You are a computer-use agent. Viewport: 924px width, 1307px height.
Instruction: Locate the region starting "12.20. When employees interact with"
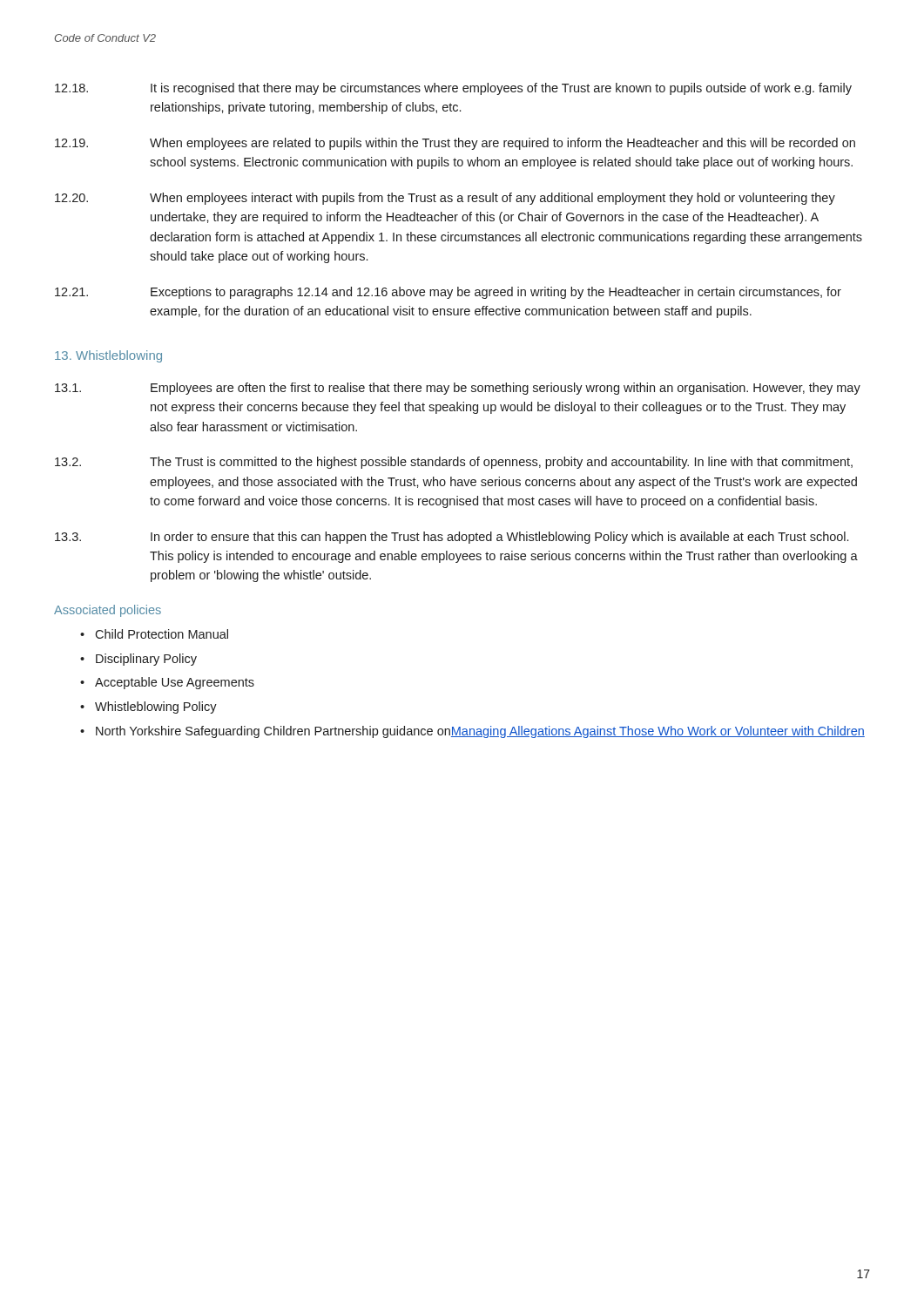point(462,227)
